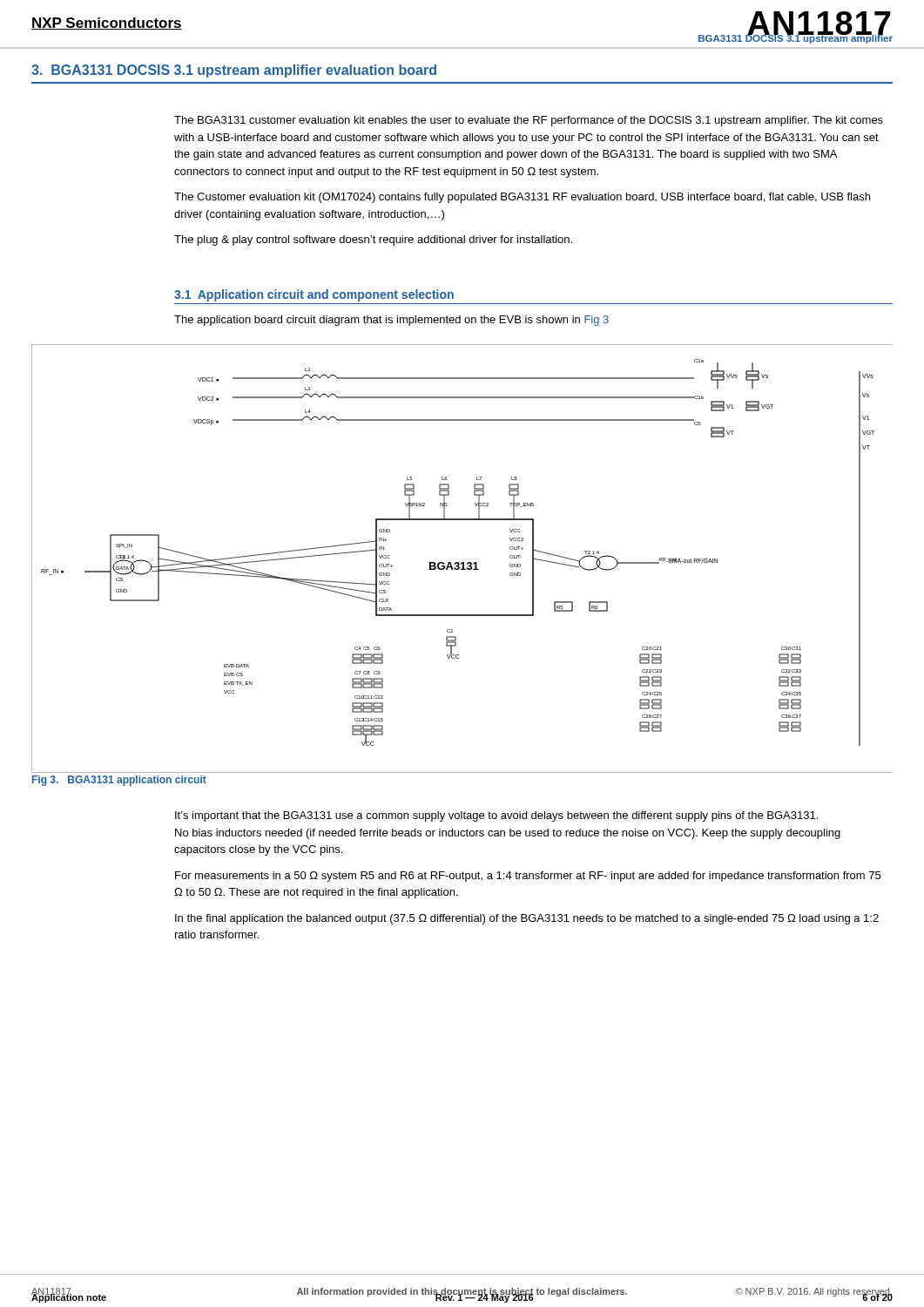
Task: Locate the text block starting "3.1 Application circuit and"
Action: 533,308
